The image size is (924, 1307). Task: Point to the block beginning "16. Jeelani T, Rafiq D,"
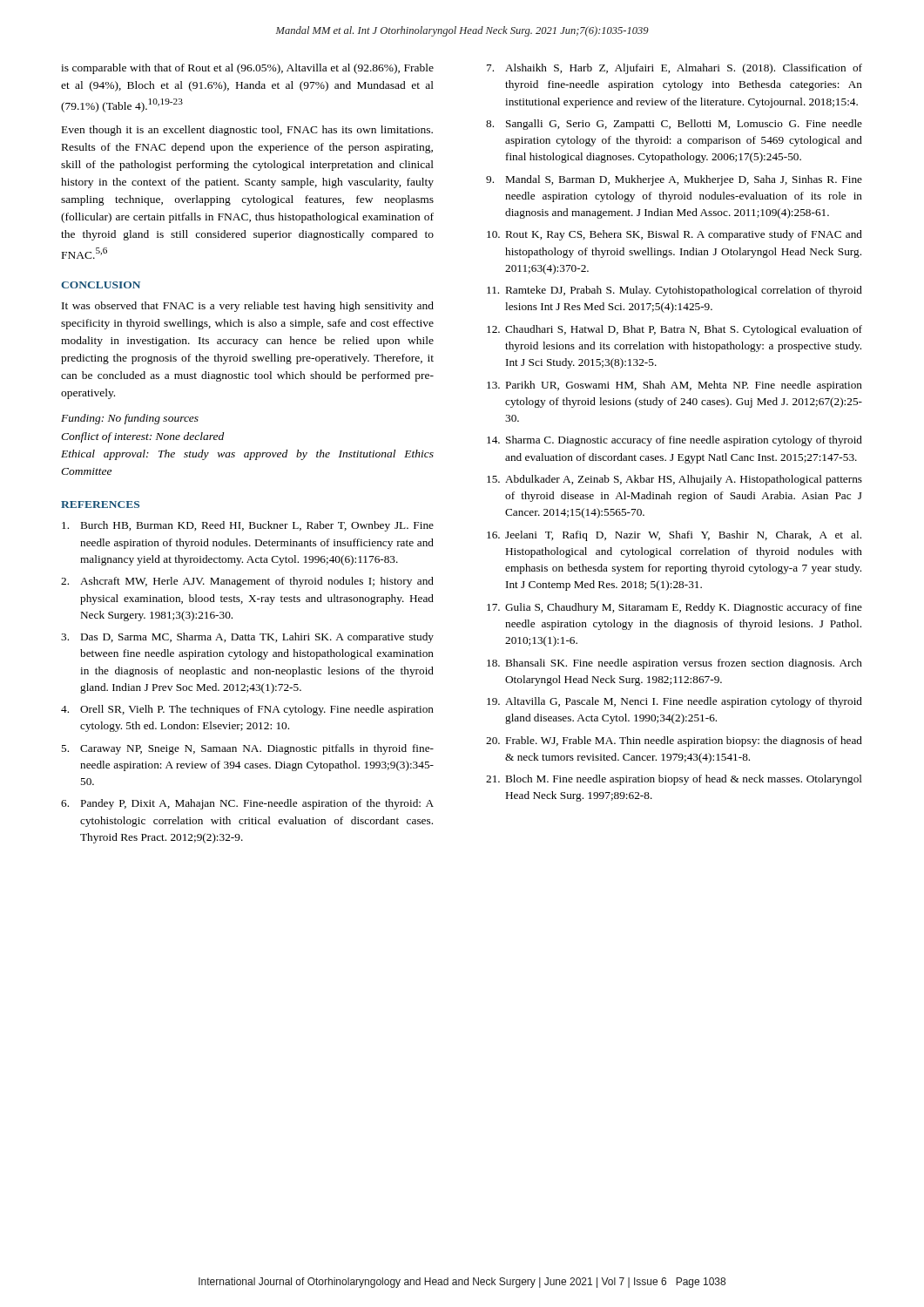674,560
